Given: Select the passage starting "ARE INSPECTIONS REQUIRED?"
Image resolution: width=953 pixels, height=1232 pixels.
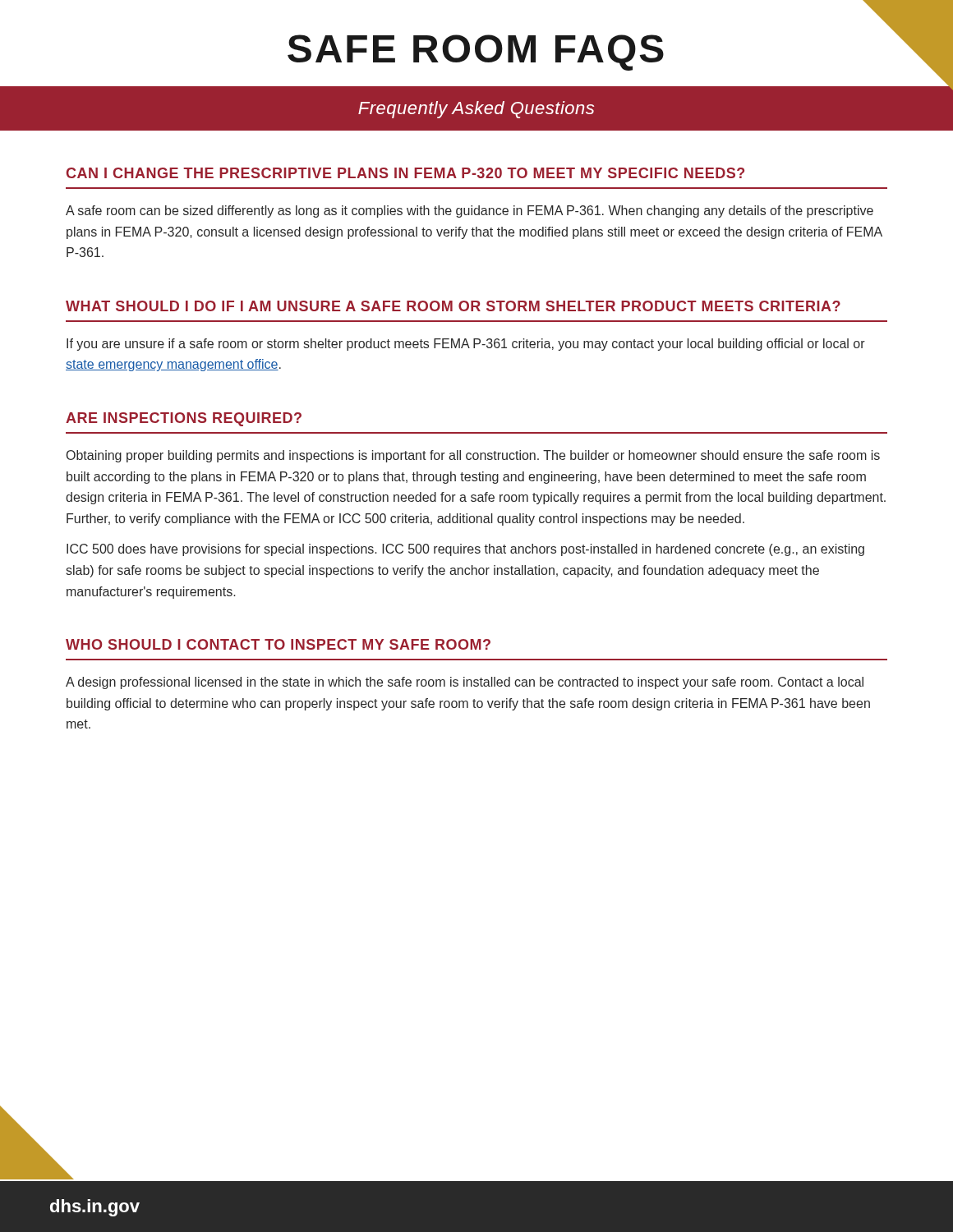Looking at the screenshot, I should click(x=184, y=418).
